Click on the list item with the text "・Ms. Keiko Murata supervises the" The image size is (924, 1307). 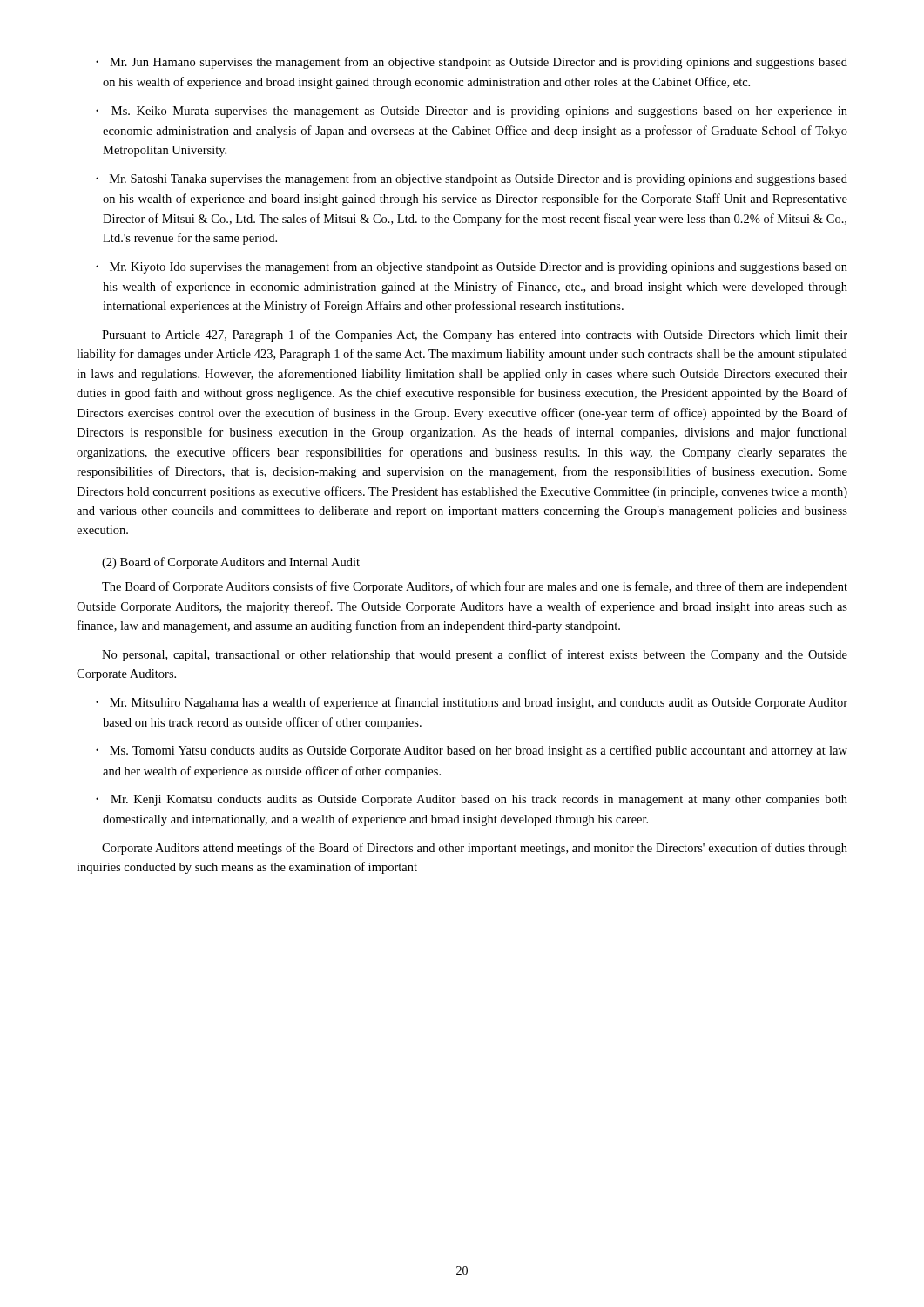[462, 131]
